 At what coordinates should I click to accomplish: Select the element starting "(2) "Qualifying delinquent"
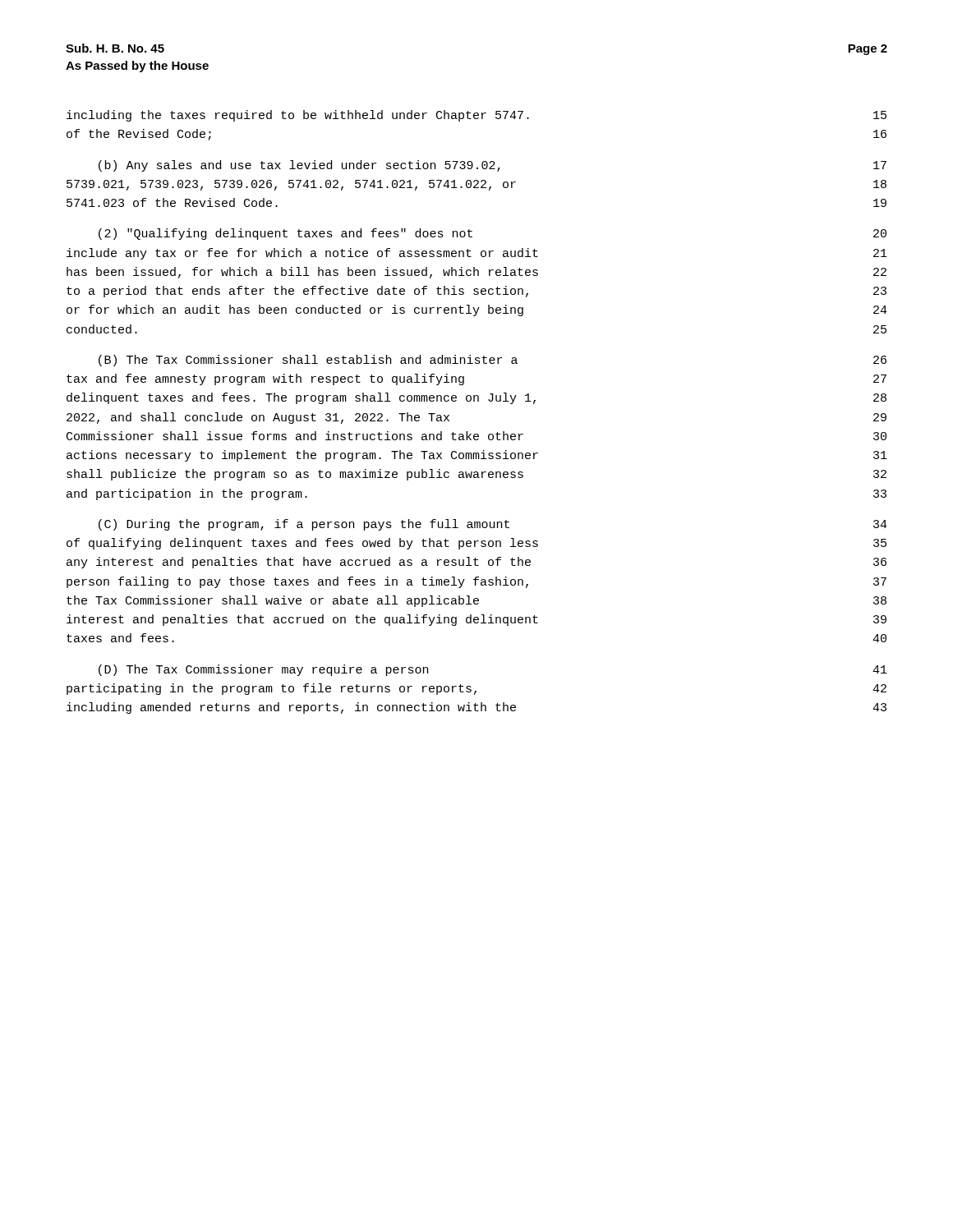(x=476, y=282)
